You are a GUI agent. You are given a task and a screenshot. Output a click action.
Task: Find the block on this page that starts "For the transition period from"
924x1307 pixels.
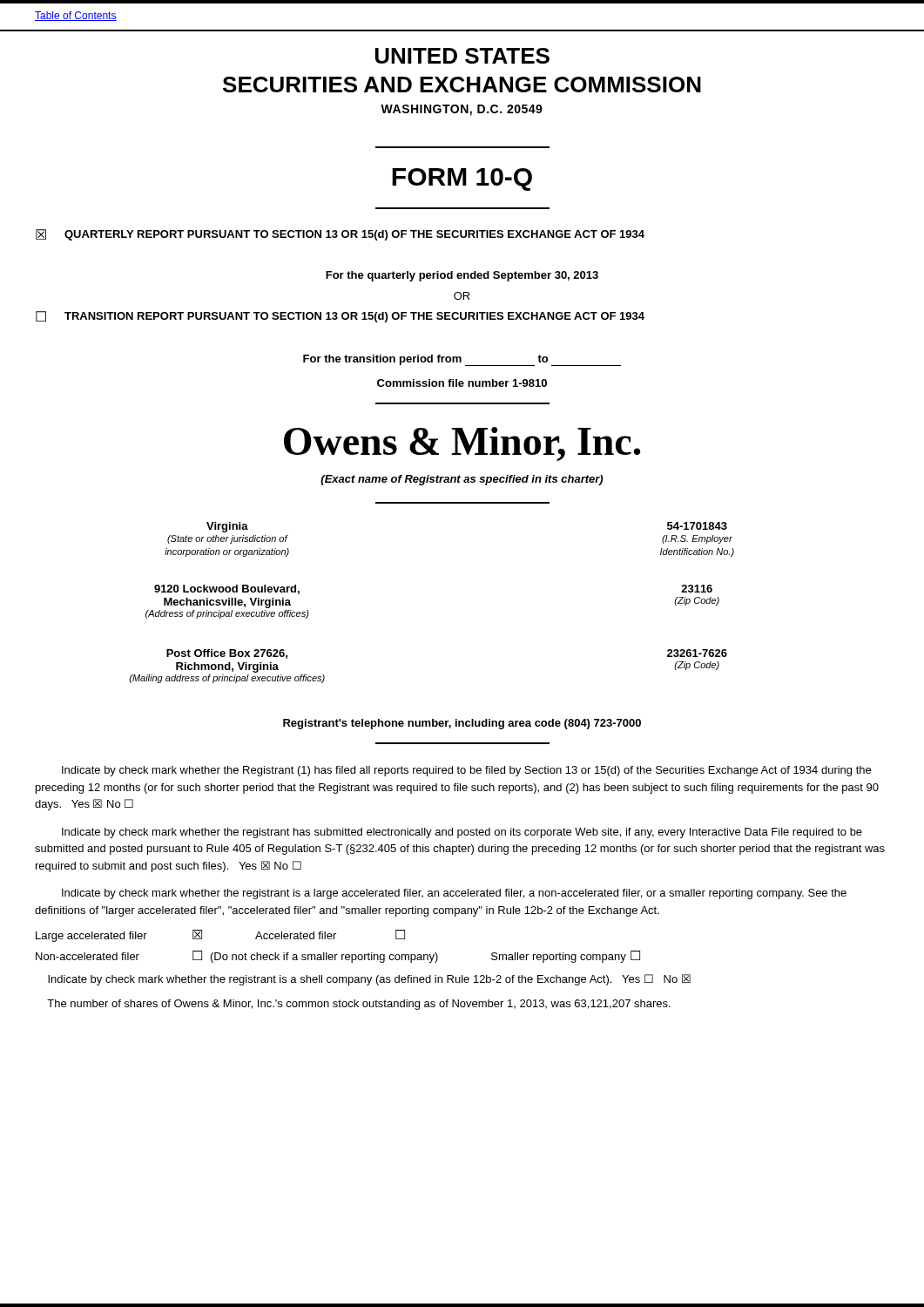(x=462, y=359)
